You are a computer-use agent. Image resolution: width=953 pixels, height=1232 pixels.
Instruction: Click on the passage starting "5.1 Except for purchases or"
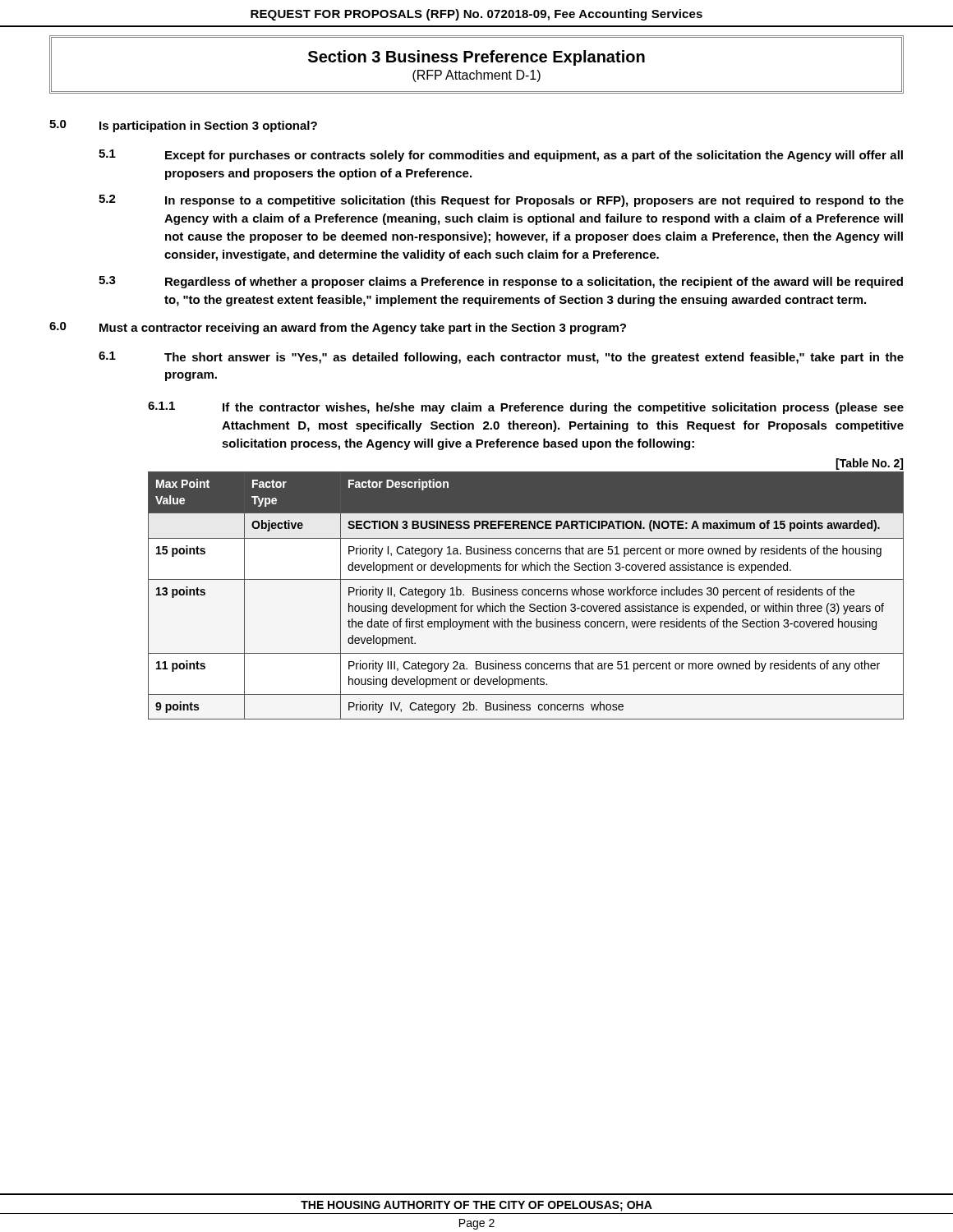[476, 164]
